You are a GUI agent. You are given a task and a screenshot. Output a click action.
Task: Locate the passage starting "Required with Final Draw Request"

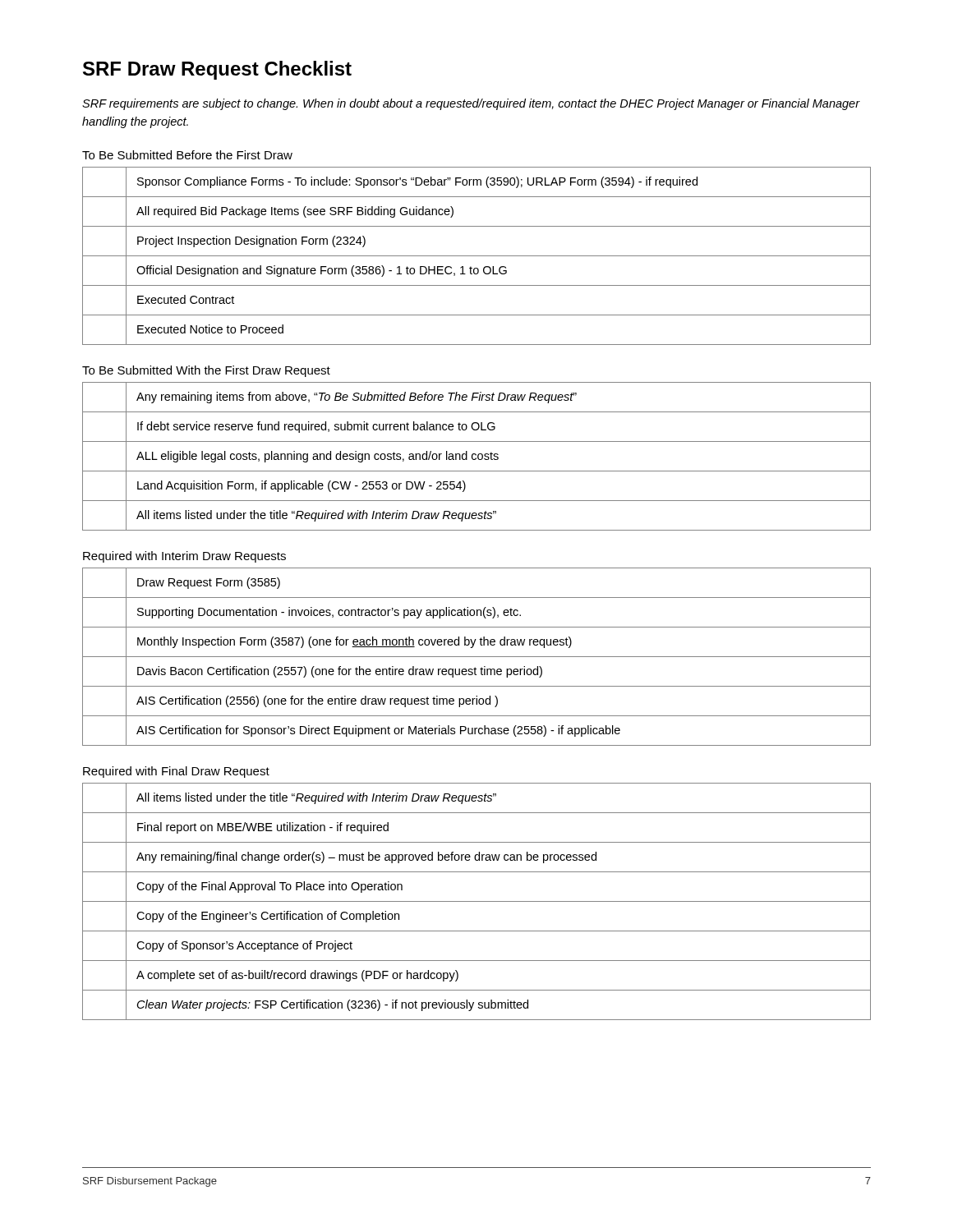(x=176, y=771)
